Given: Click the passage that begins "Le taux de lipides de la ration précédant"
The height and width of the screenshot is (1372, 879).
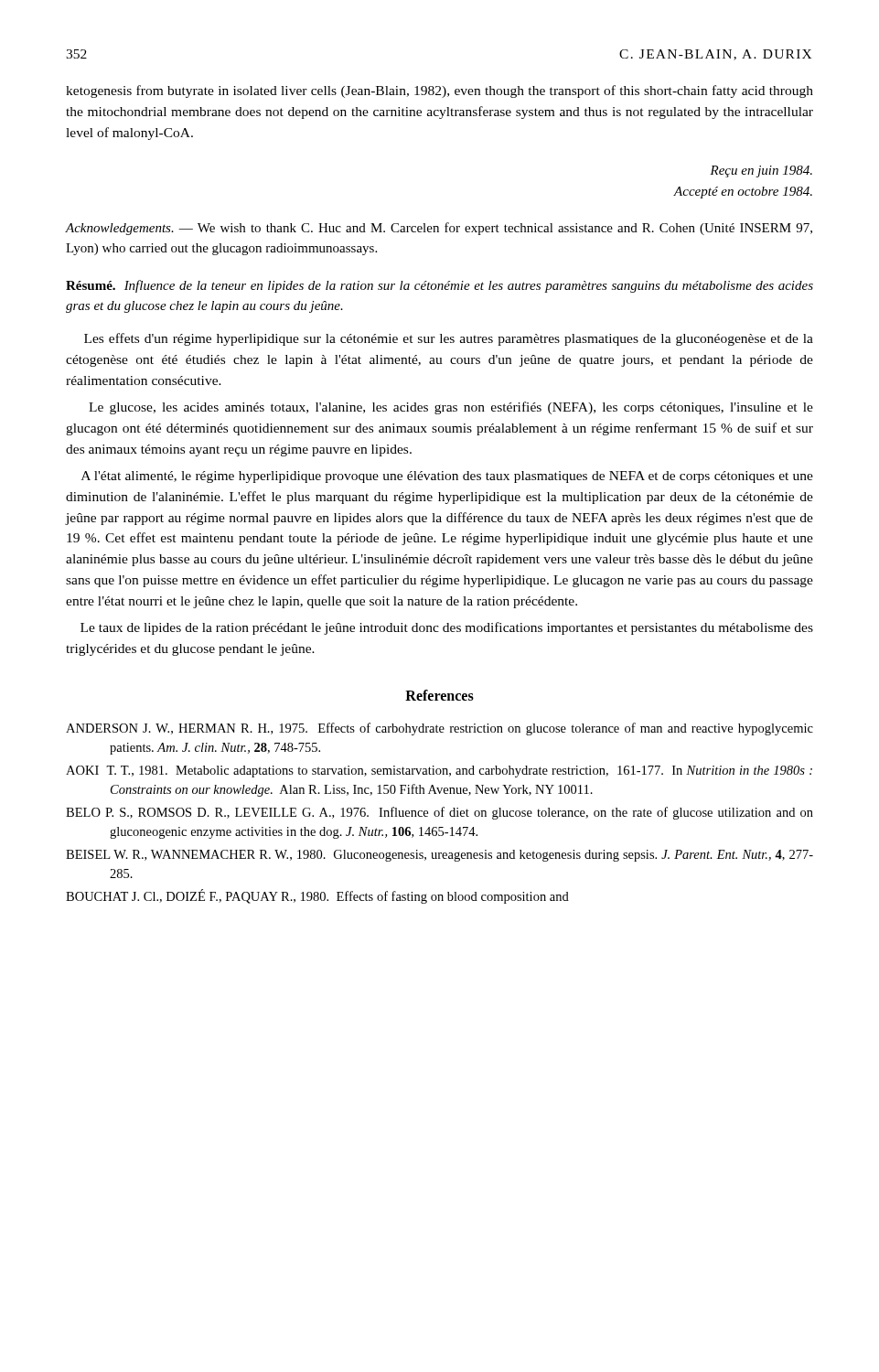Looking at the screenshot, I should coord(440,638).
